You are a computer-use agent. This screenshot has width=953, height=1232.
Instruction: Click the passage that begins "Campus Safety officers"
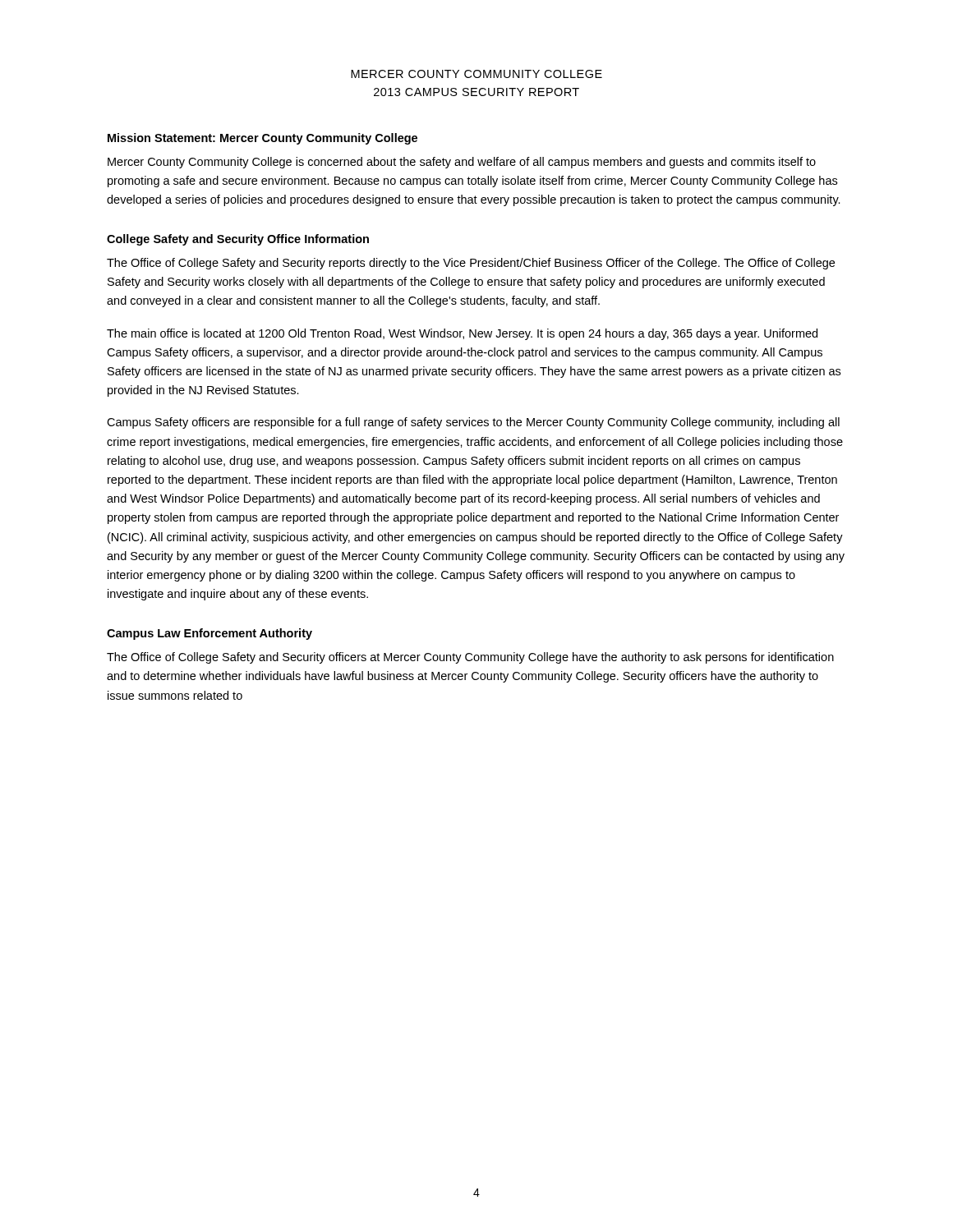[476, 508]
